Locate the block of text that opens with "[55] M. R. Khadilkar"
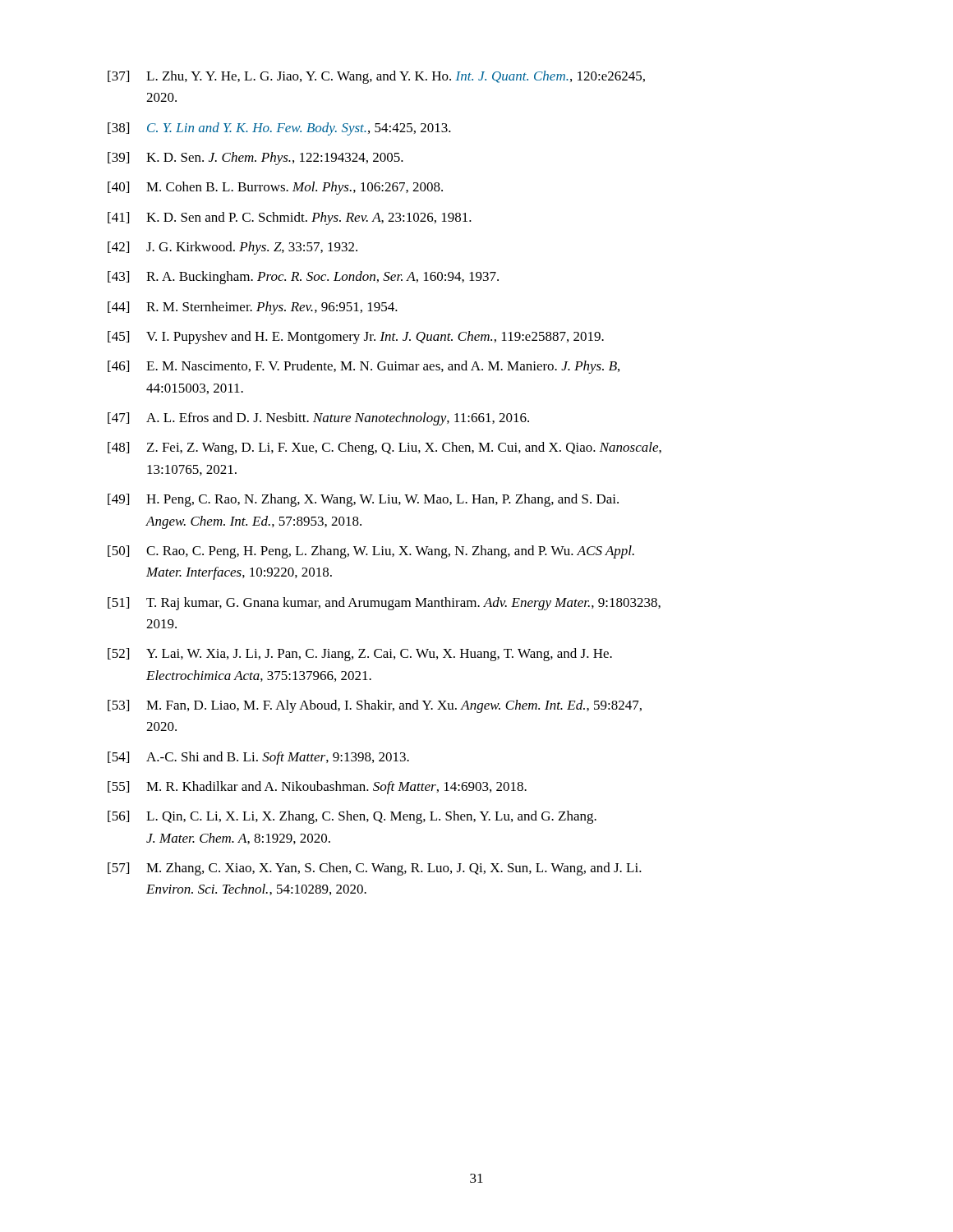Screen dimensions: 1232x953 (x=476, y=787)
